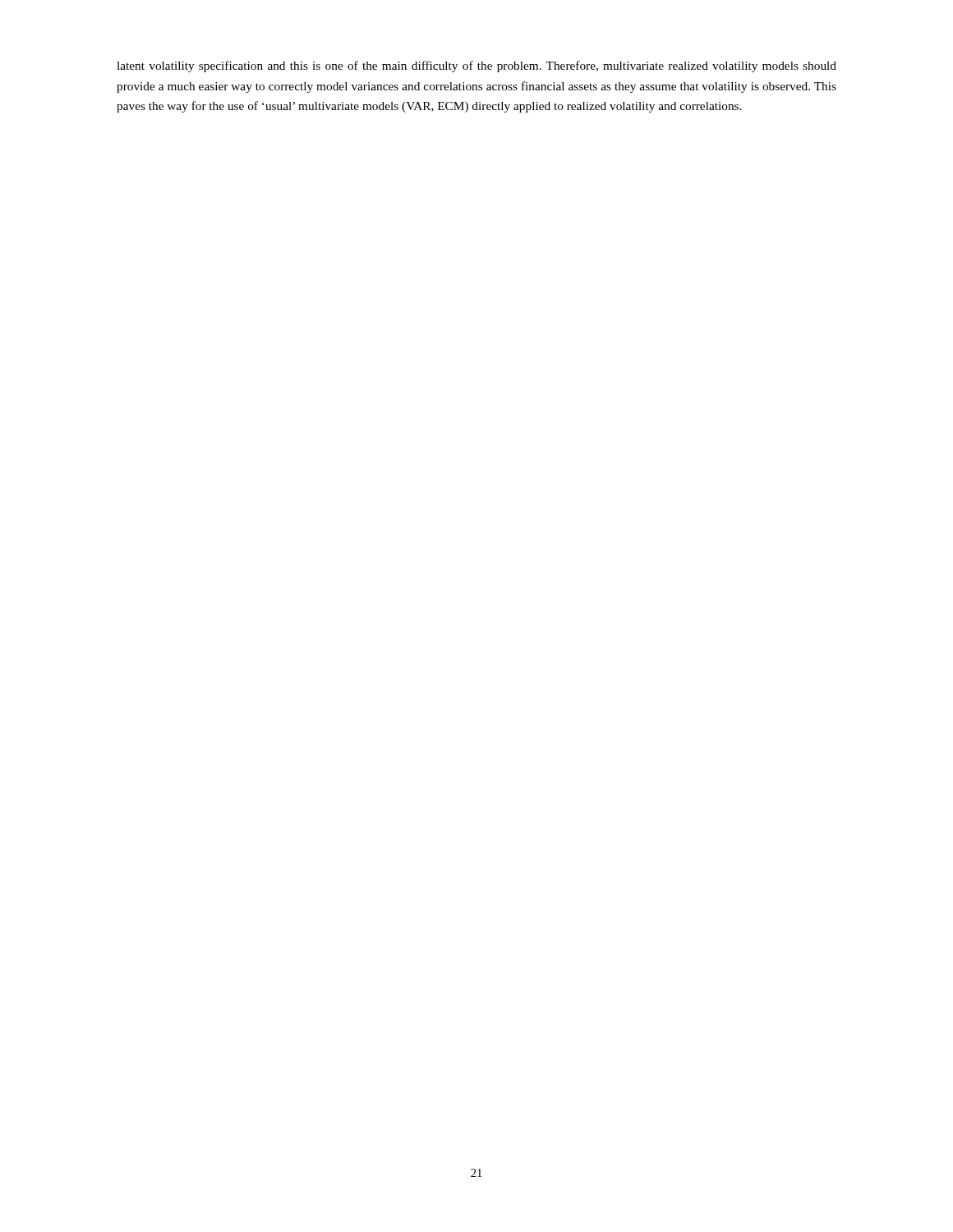953x1232 pixels.
Task: Click the passage that begins "latent volatility specification and"
Action: click(476, 86)
